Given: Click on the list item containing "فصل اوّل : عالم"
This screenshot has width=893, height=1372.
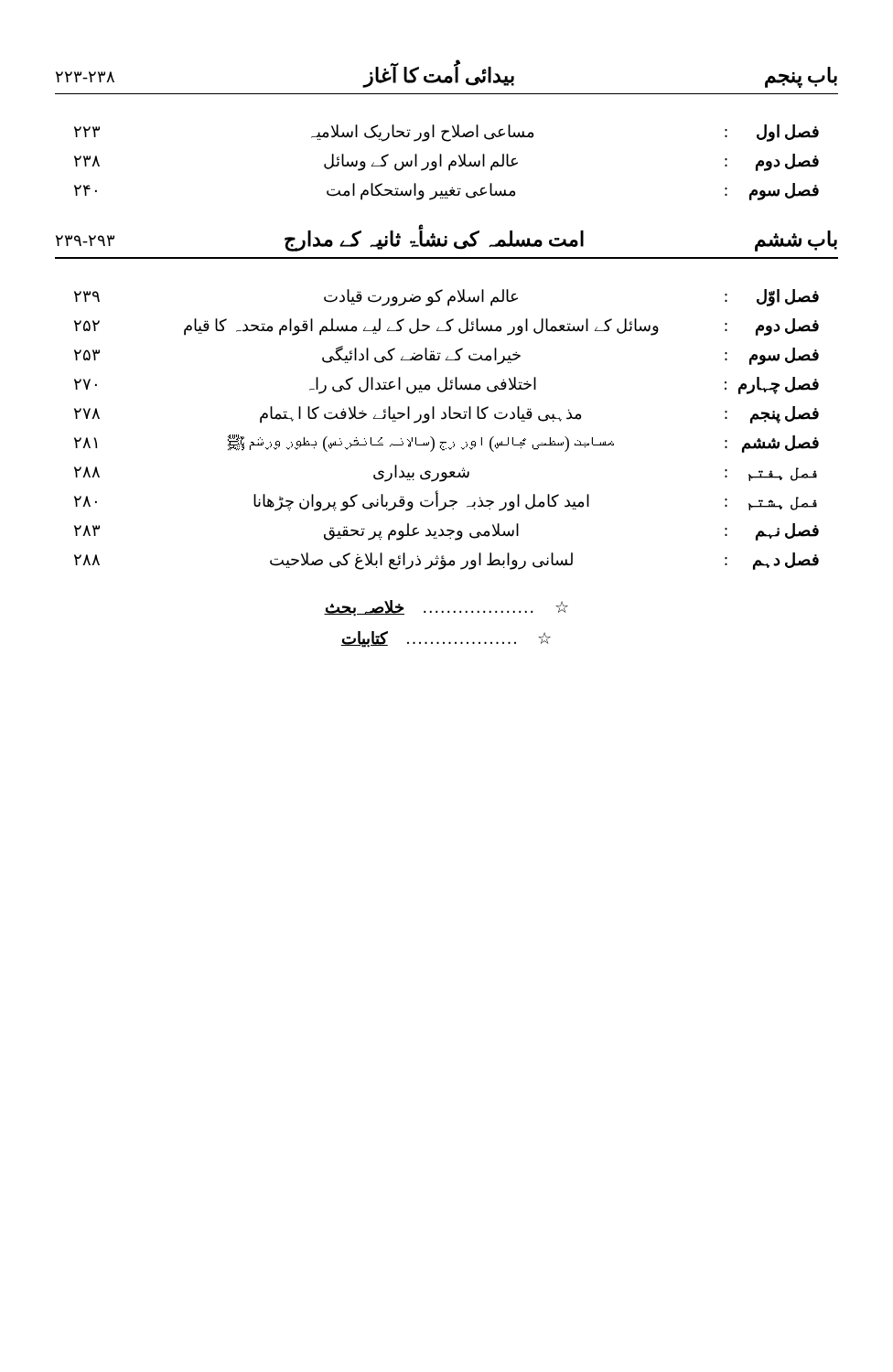Looking at the screenshot, I should (446, 296).
